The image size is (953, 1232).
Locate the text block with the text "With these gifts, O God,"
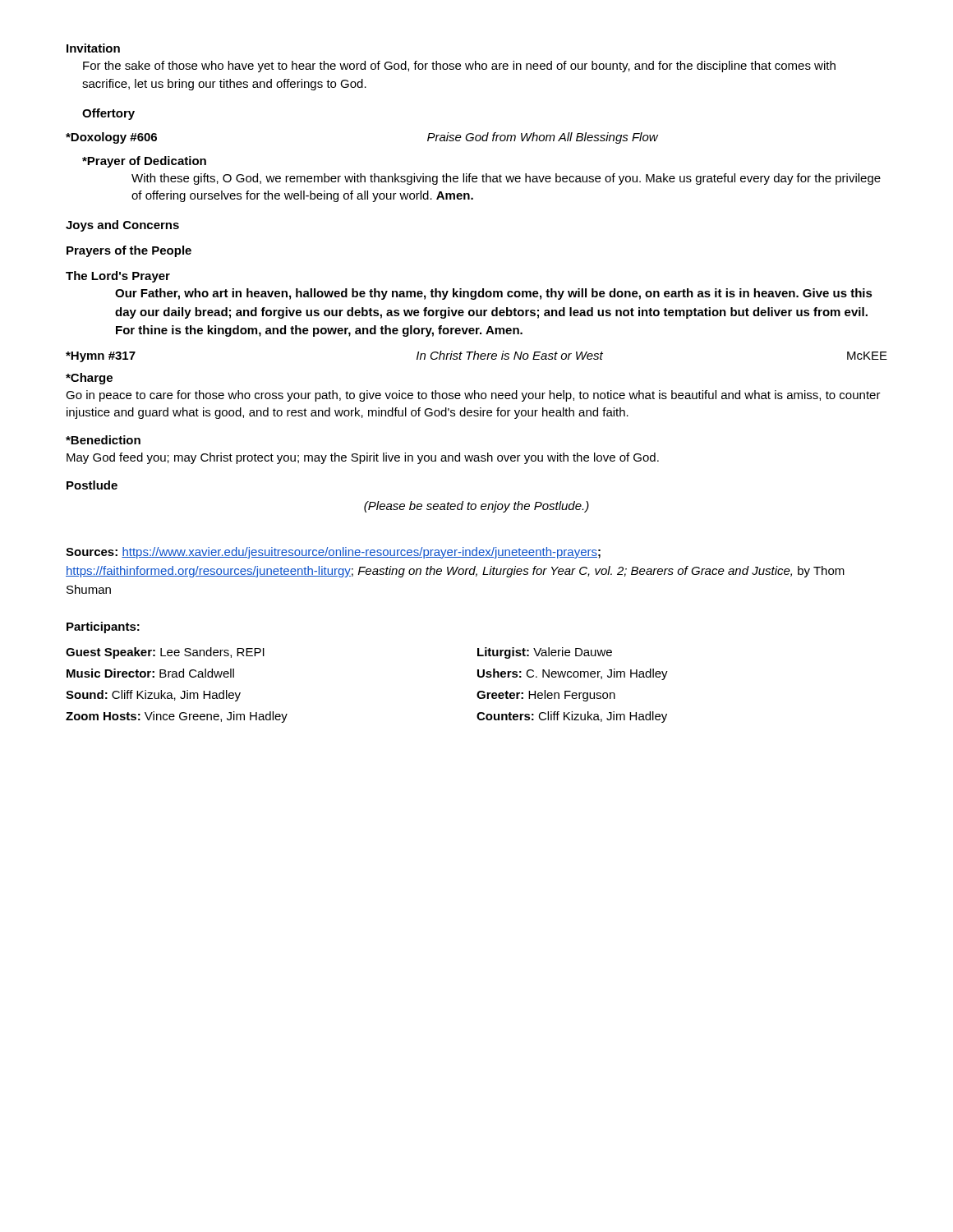506,186
